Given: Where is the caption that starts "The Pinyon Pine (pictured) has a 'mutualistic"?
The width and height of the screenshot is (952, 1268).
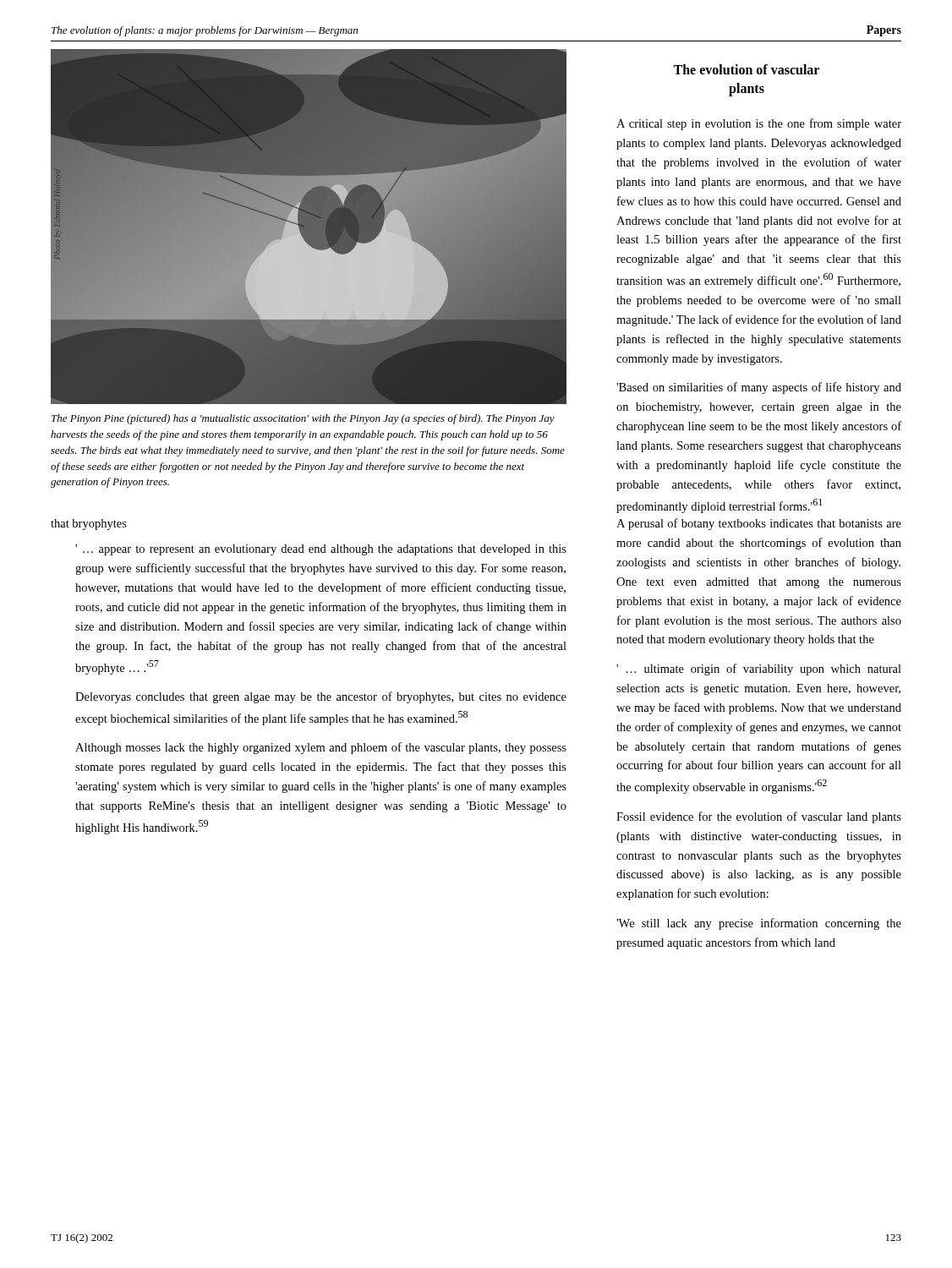Looking at the screenshot, I should pyautogui.click(x=308, y=450).
